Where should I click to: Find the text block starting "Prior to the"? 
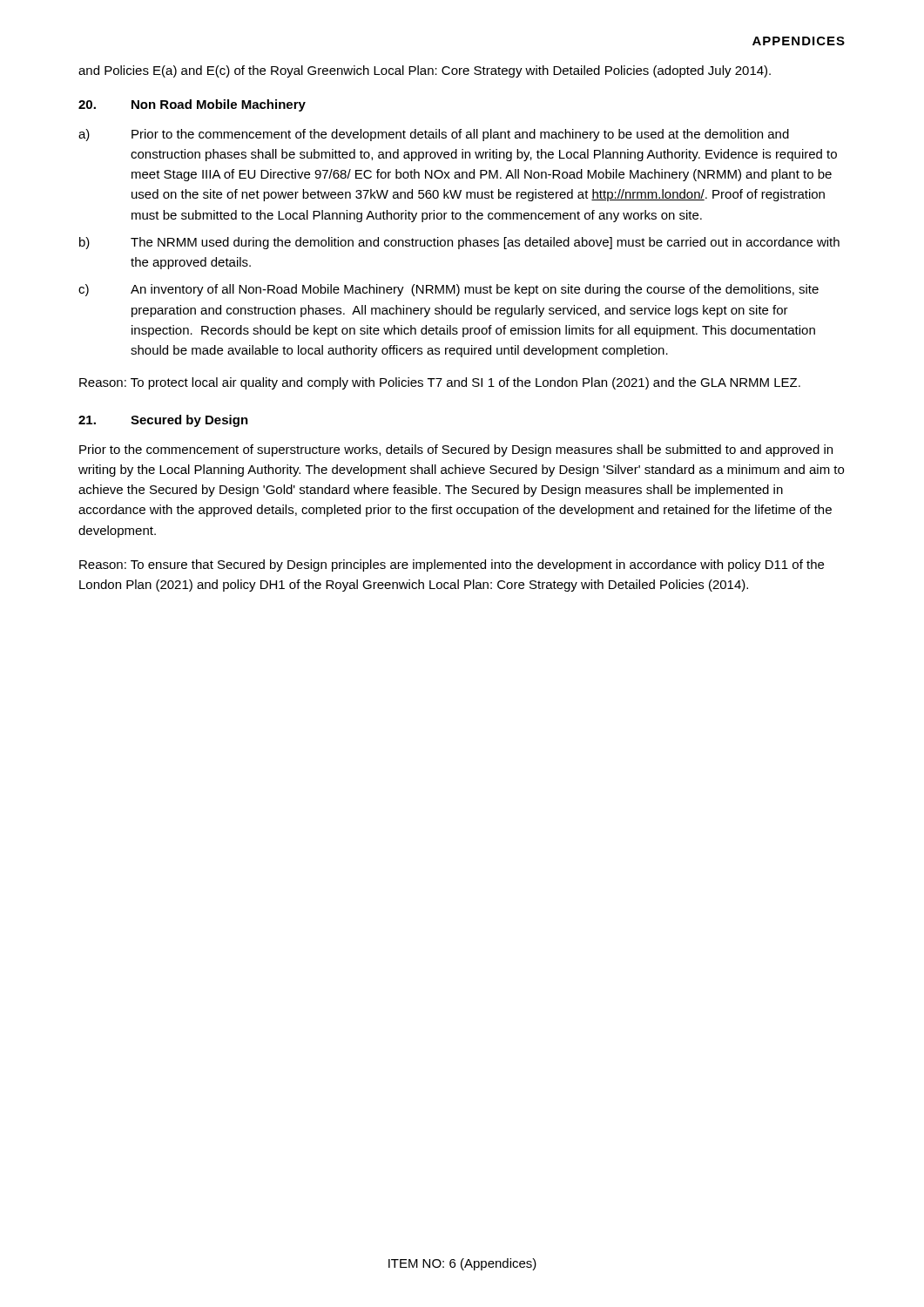(461, 489)
